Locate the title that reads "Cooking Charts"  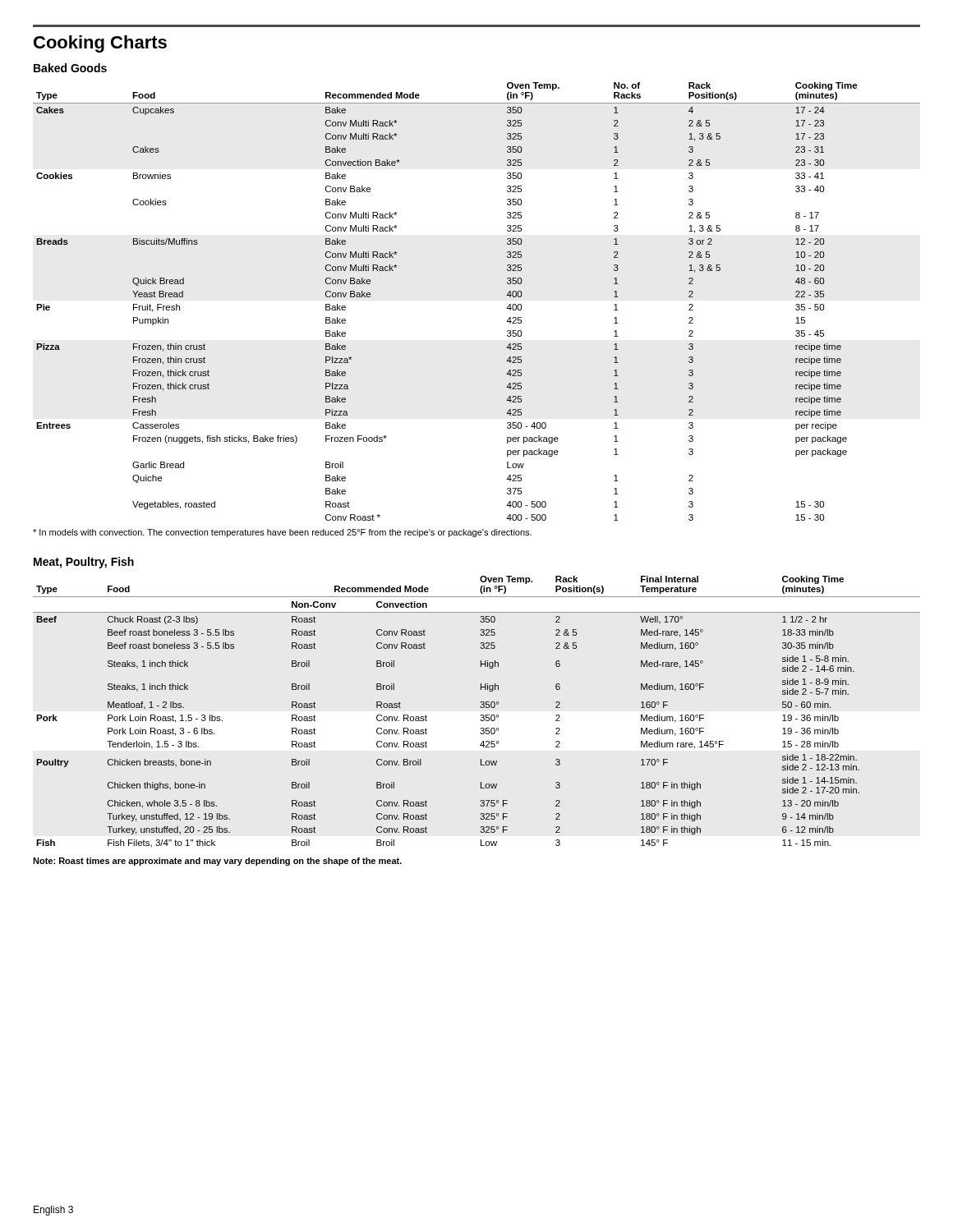pyautogui.click(x=100, y=44)
